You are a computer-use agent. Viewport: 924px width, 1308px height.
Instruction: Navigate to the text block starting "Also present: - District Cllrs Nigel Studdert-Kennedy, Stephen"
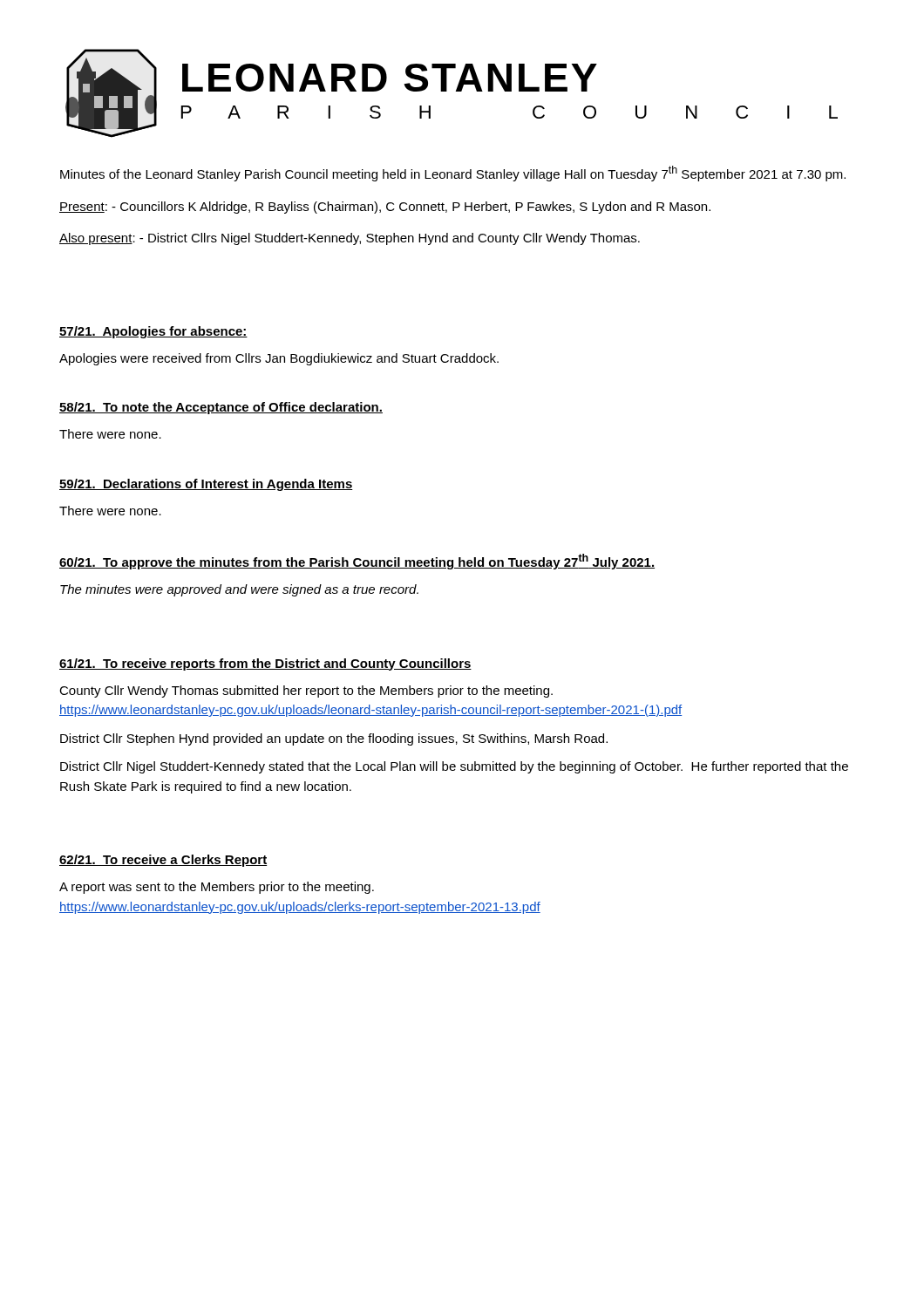point(350,238)
